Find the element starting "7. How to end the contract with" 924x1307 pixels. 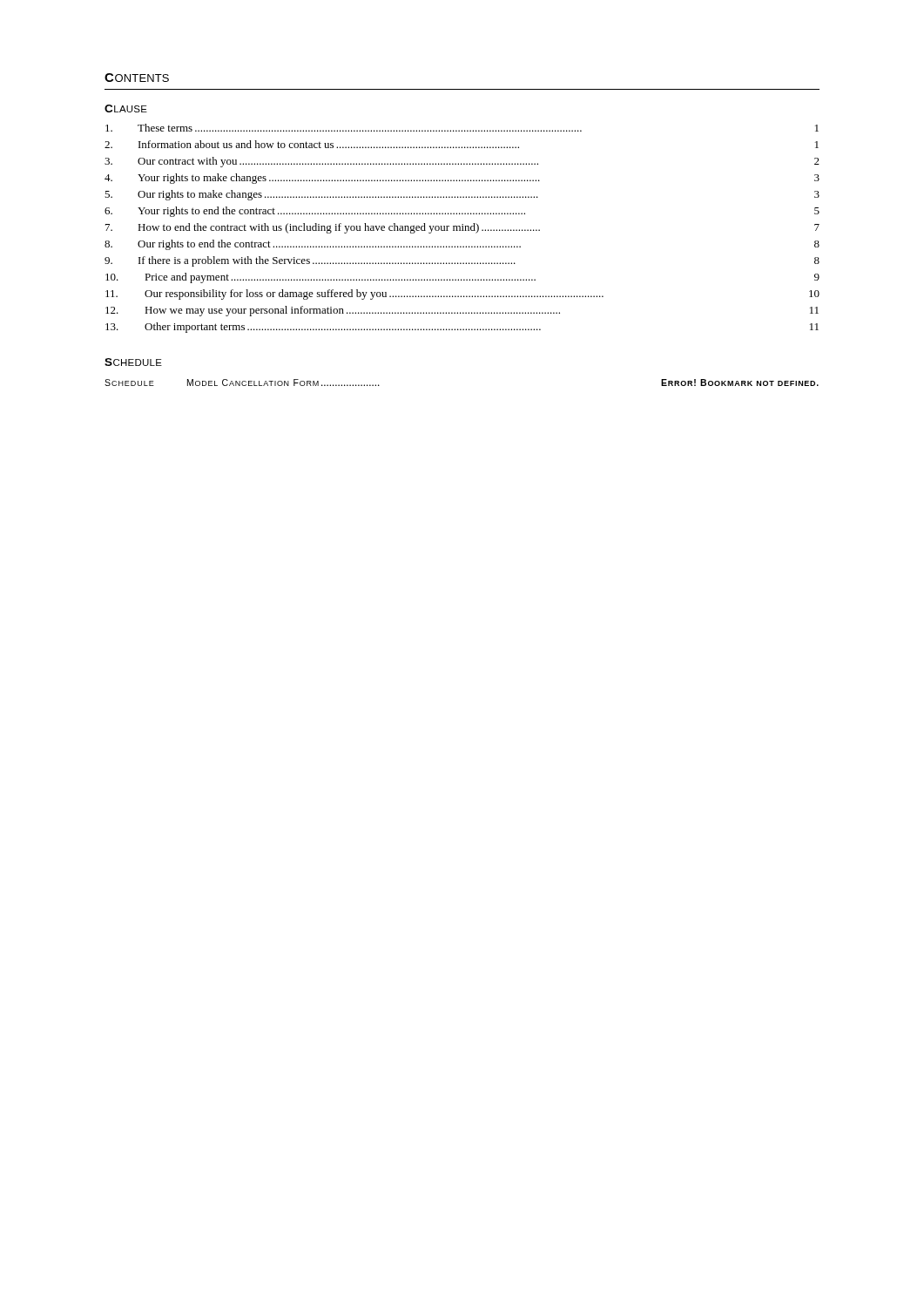pyautogui.click(x=462, y=227)
